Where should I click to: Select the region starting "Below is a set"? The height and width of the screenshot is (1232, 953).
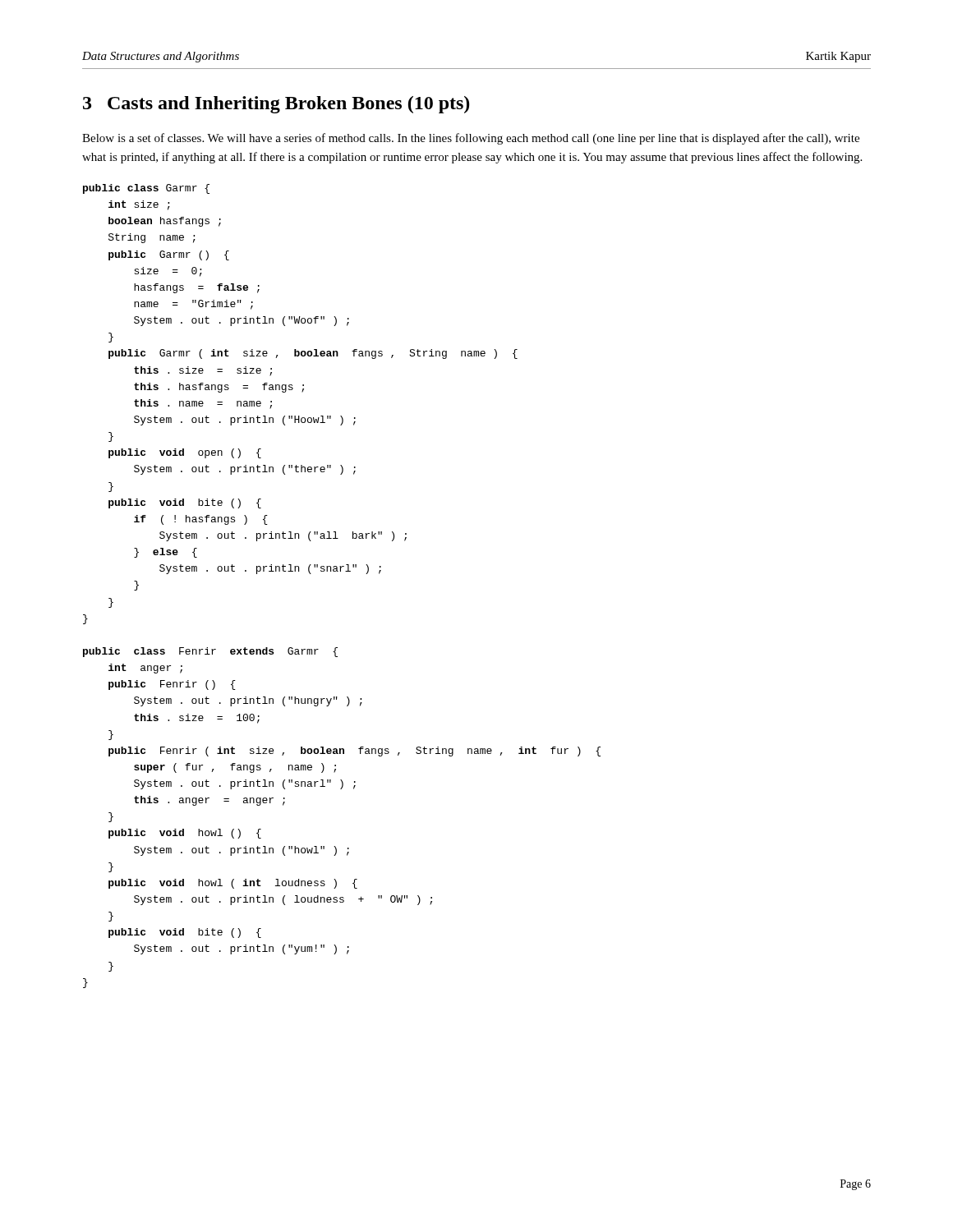click(473, 147)
